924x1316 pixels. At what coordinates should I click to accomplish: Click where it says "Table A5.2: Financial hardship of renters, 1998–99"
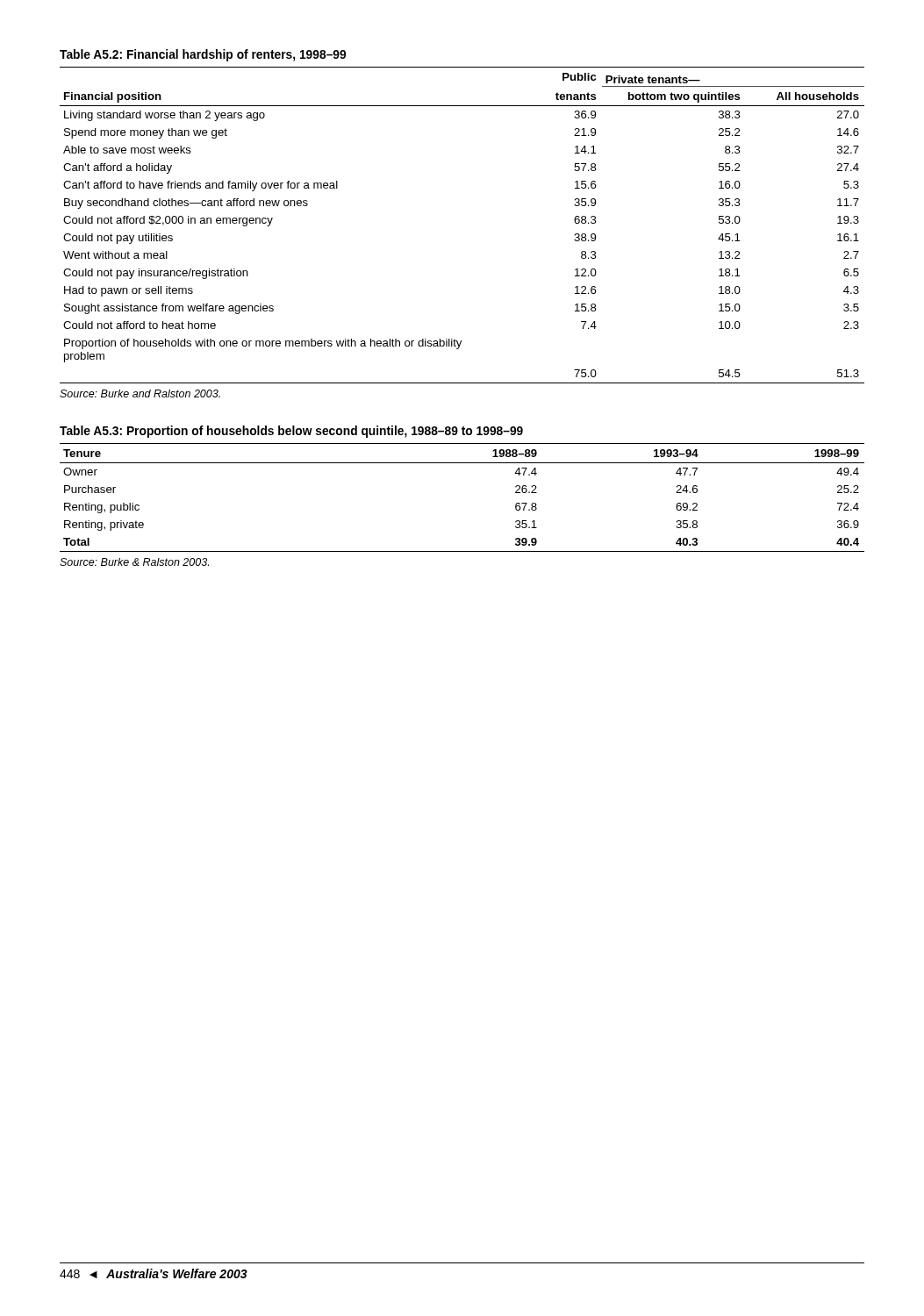pos(203,55)
